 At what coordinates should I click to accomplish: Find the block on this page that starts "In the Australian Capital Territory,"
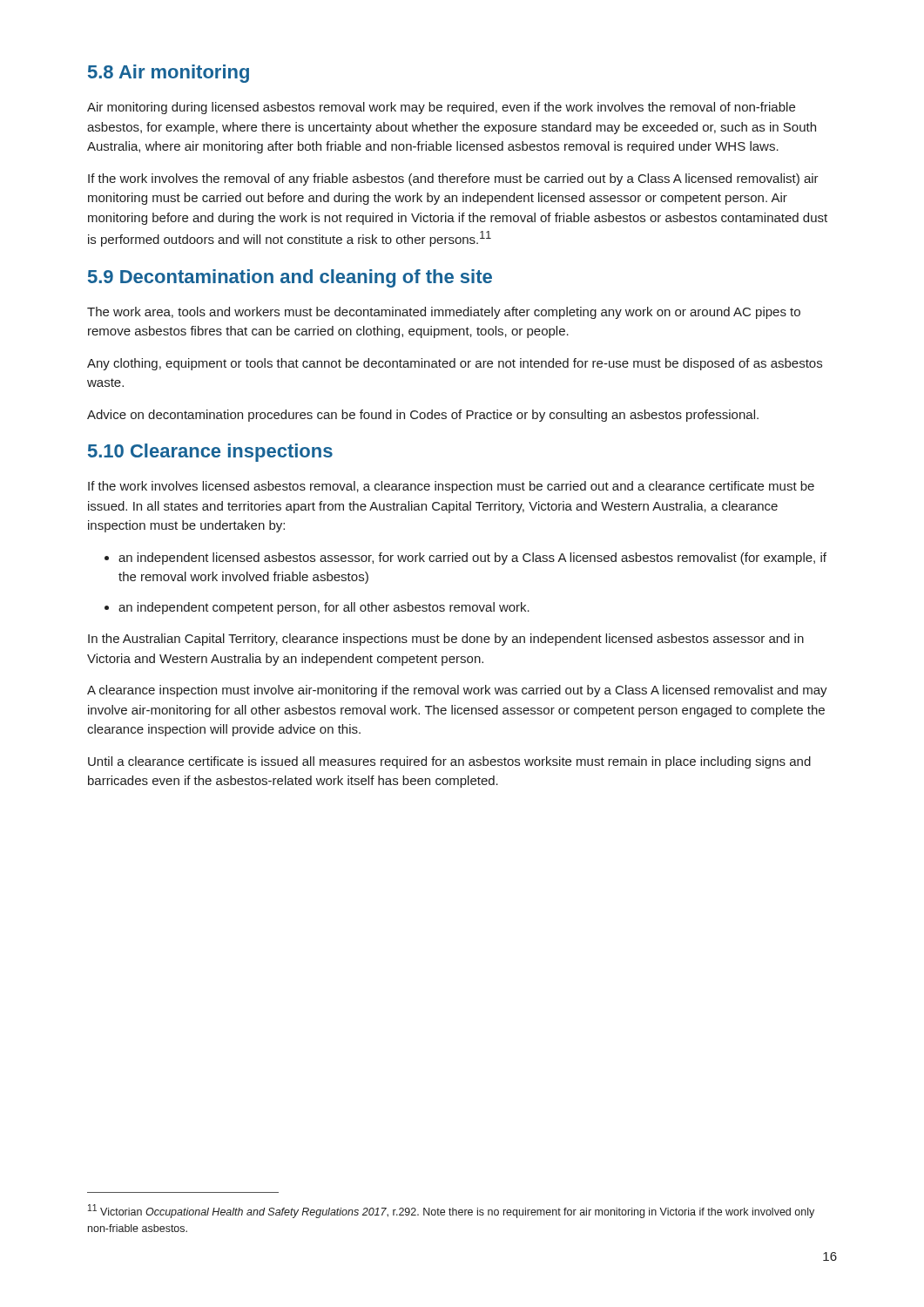462,649
